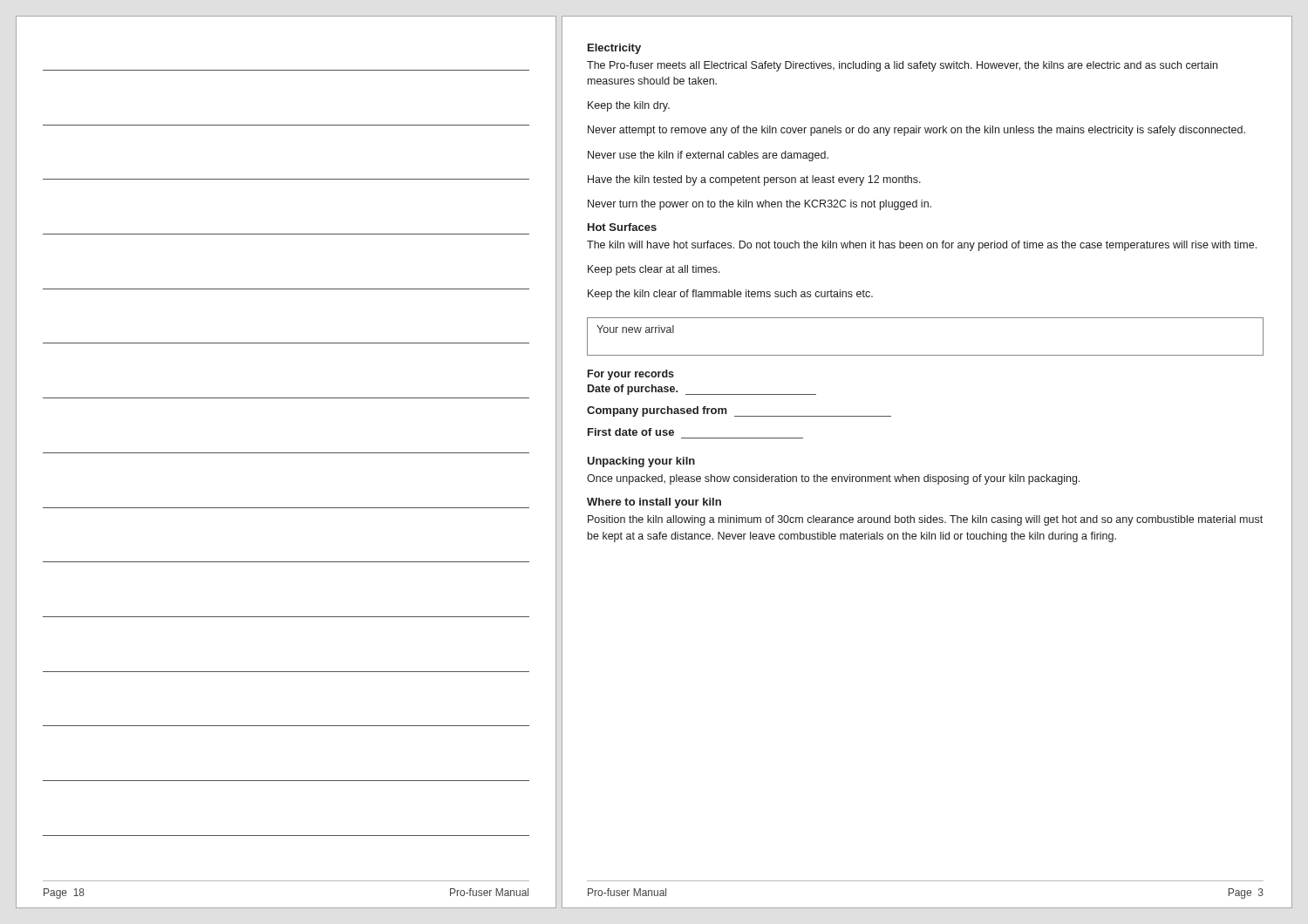Viewport: 1308px width, 924px height.
Task: Select the text block starting "The Pro-fuser meets all Electrical Safety"
Action: [x=903, y=73]
